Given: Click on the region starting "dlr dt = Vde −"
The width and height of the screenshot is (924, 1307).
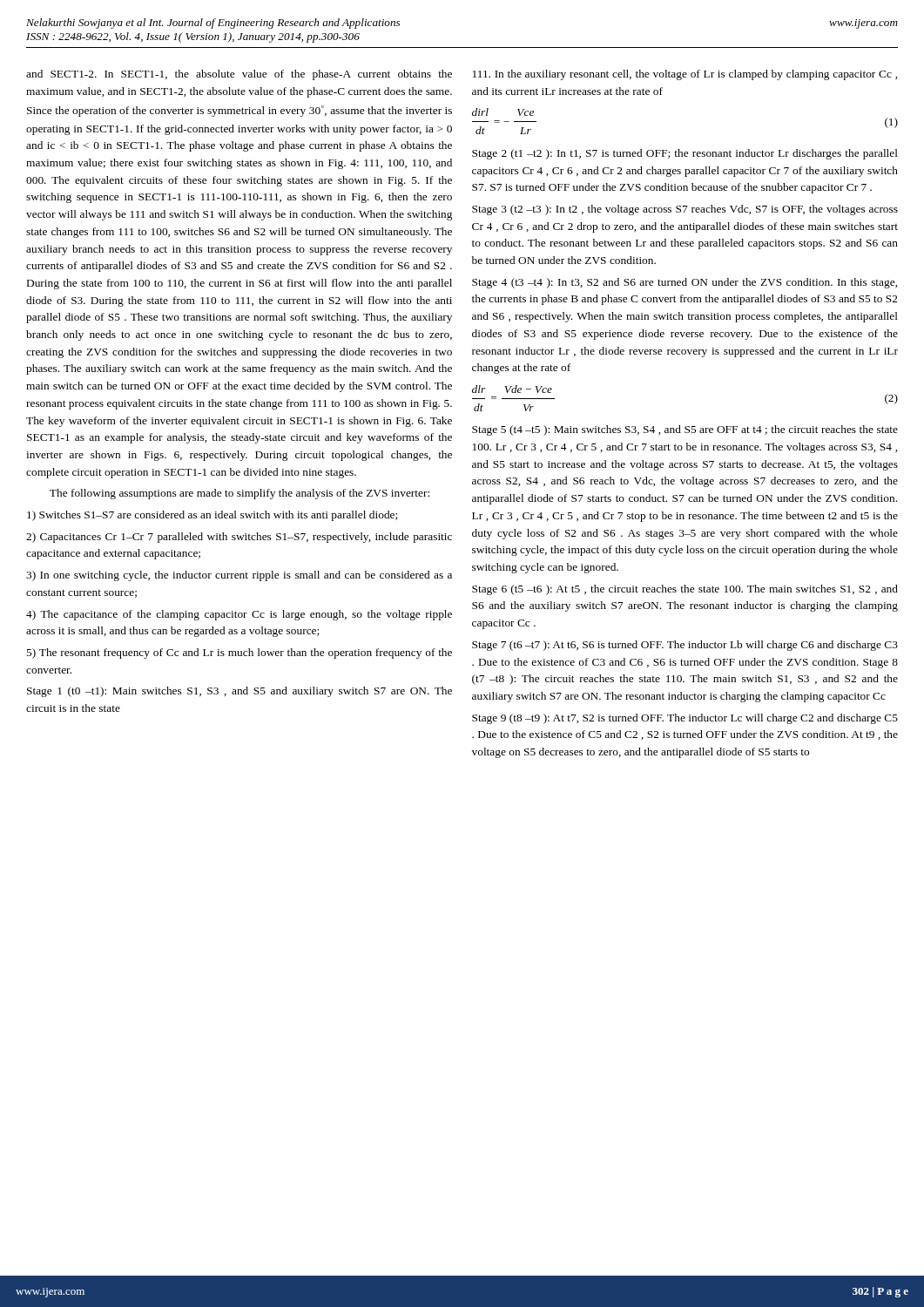Looking at the screenshot, I should coord(528,399).
